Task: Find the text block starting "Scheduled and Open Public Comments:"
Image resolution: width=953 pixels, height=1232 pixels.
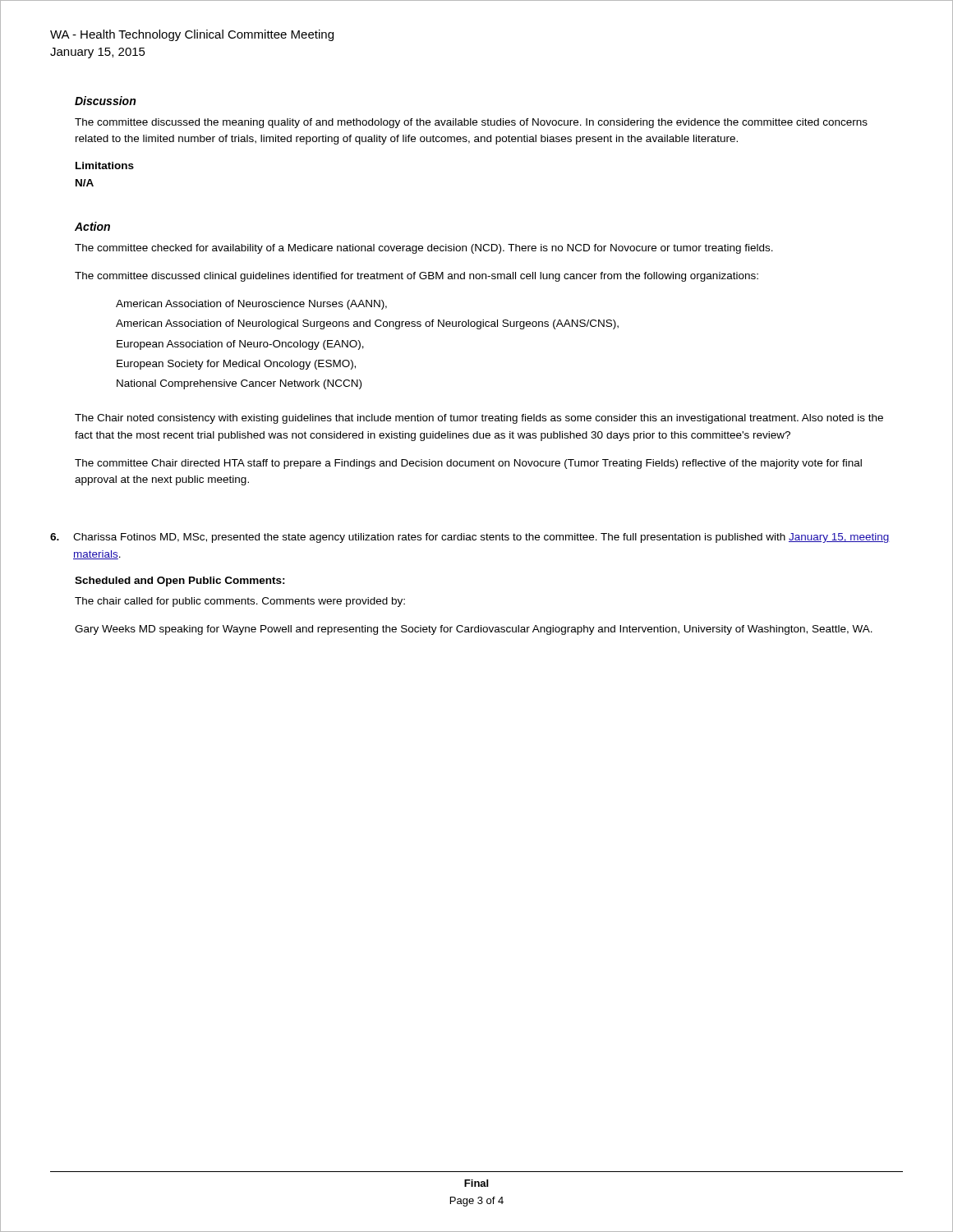Action: pyautogui.click(x=180, y=580)
